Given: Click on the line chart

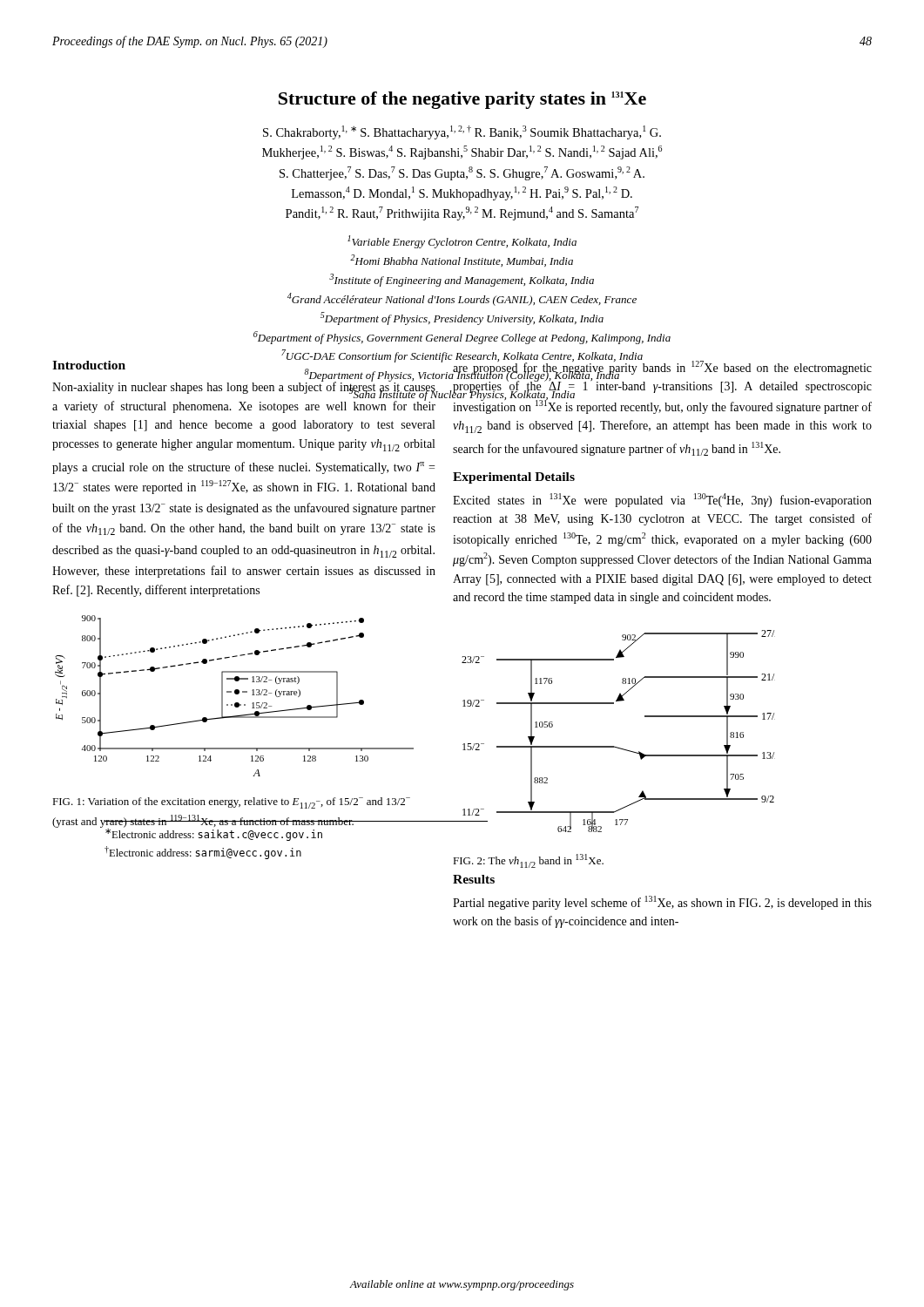Looking at the screenshot, I should 244,696.
